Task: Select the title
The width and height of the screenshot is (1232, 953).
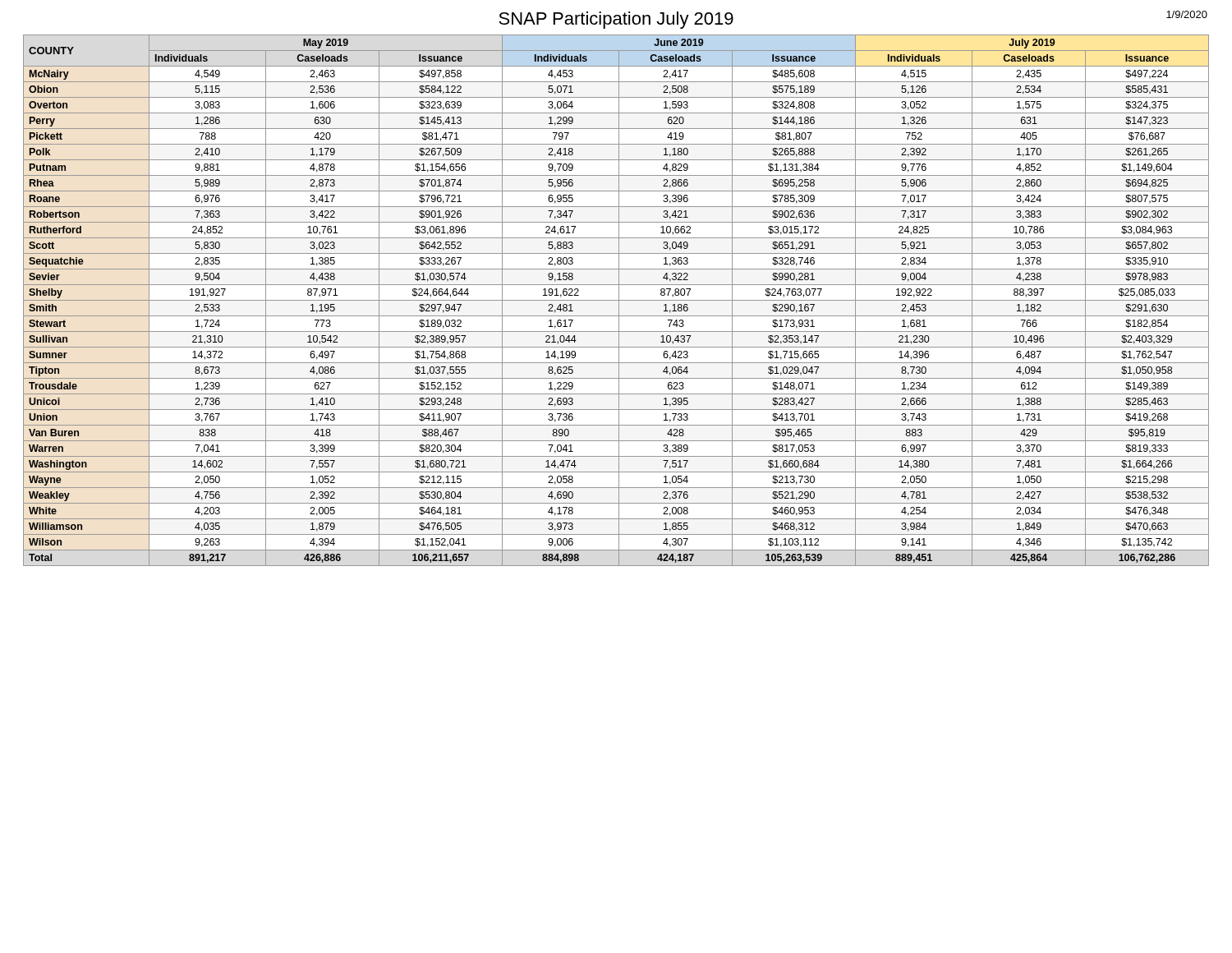Action: click(x=616, y=18)
